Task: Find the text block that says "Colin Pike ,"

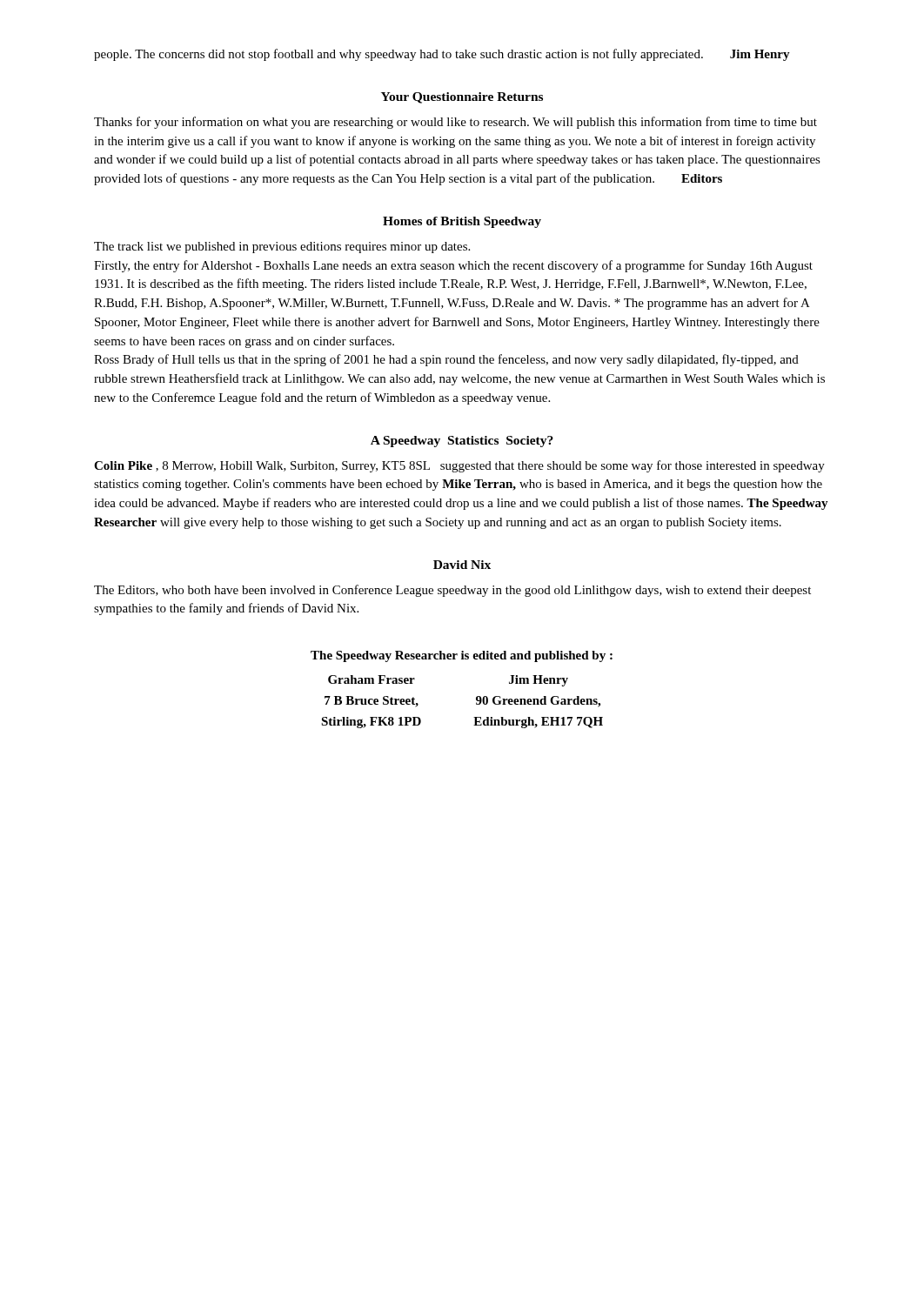Action: (x=461, y=493)
